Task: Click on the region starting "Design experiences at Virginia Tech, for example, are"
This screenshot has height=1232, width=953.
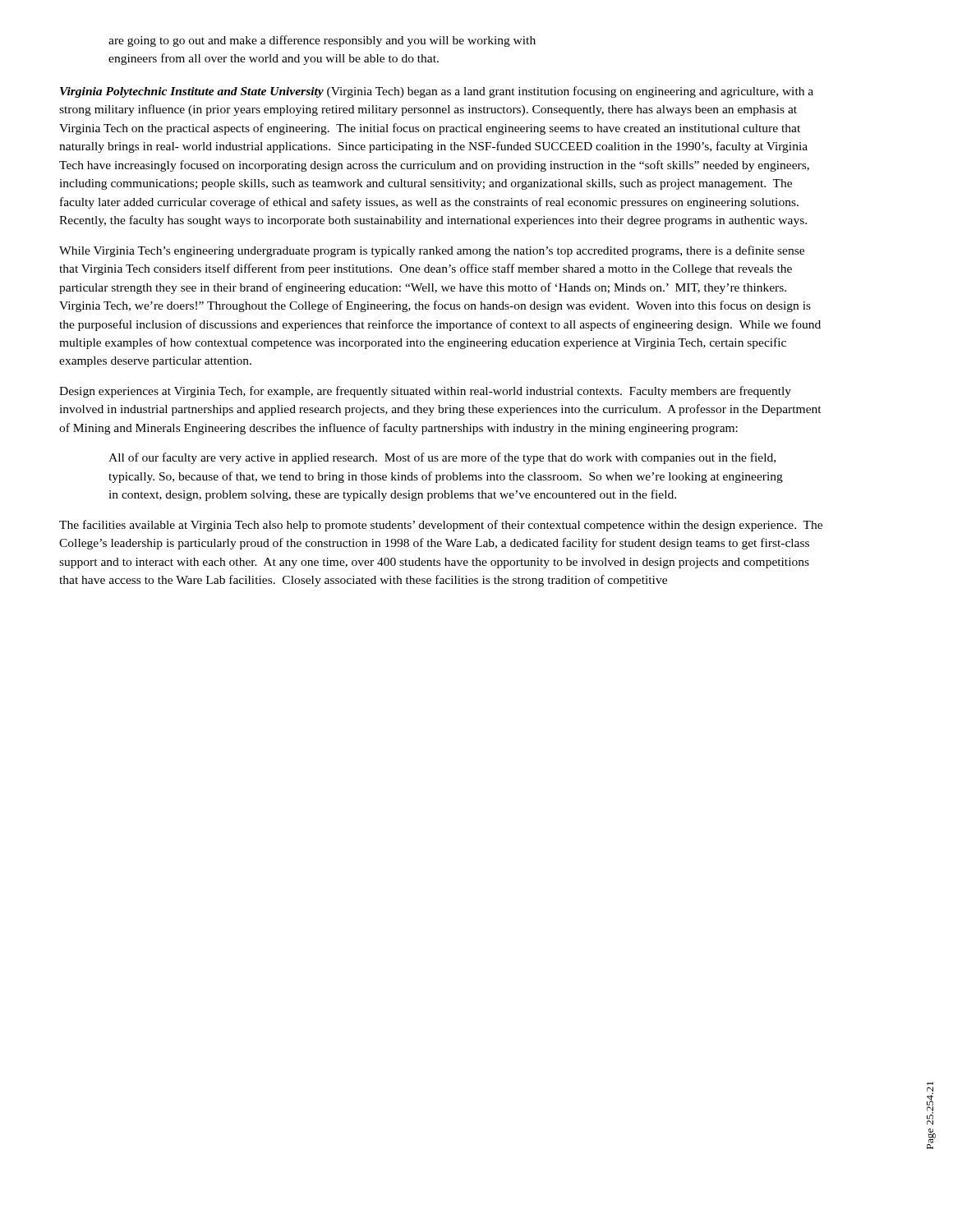Action: point(441,410)
